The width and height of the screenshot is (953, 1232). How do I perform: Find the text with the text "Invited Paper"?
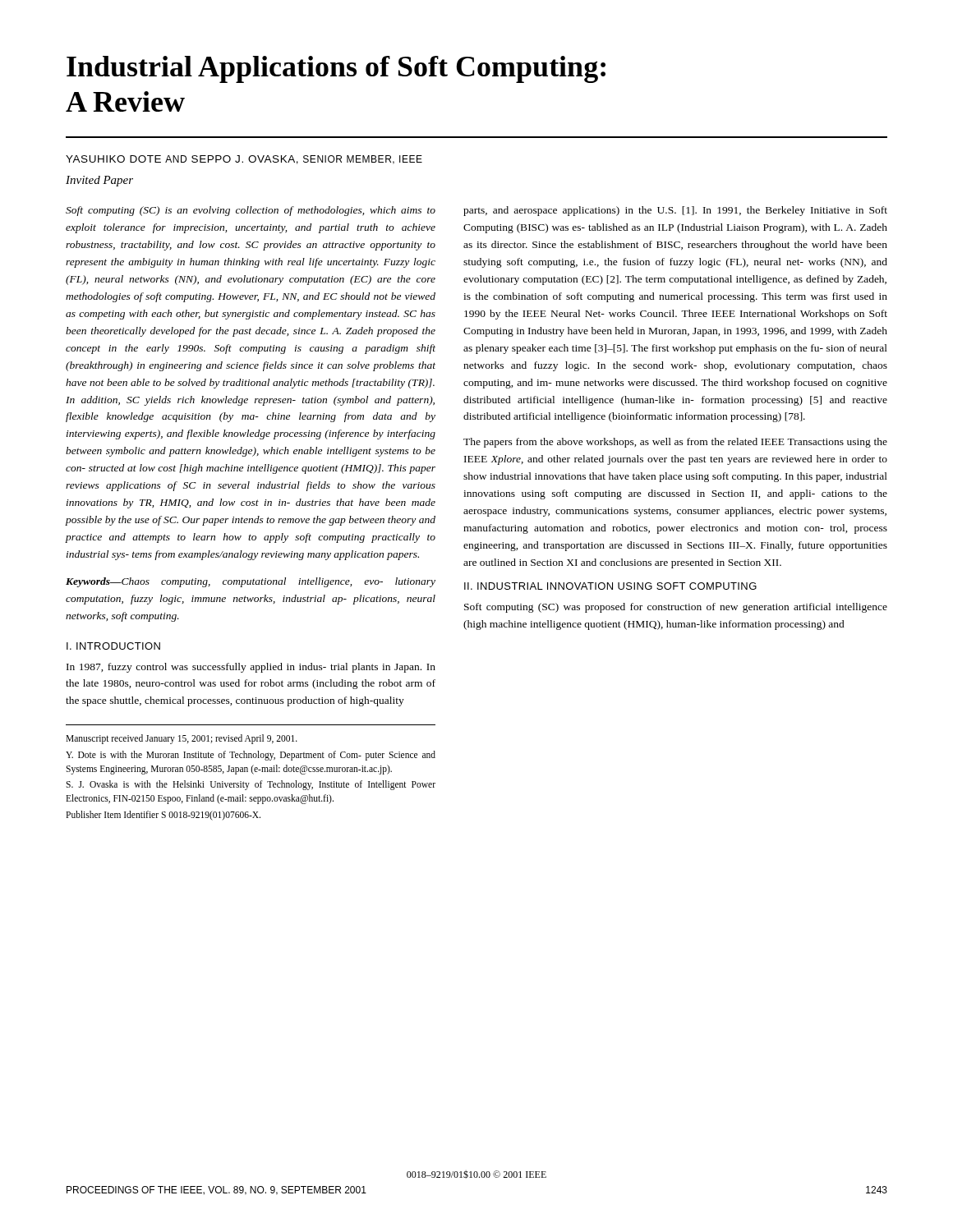tap(99, 181)
